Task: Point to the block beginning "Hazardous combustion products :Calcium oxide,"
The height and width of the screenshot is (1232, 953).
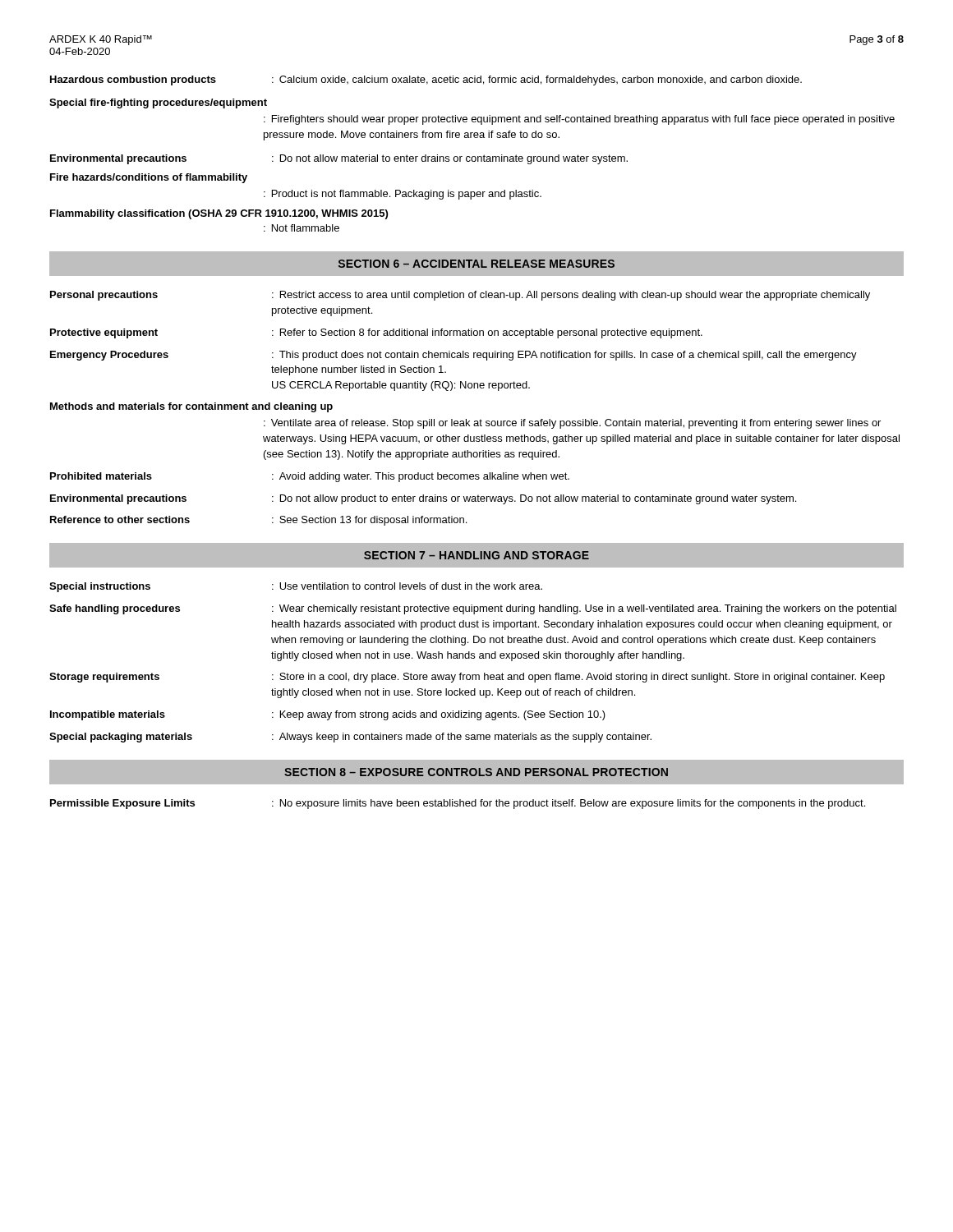Action: (x=476, y=80)
